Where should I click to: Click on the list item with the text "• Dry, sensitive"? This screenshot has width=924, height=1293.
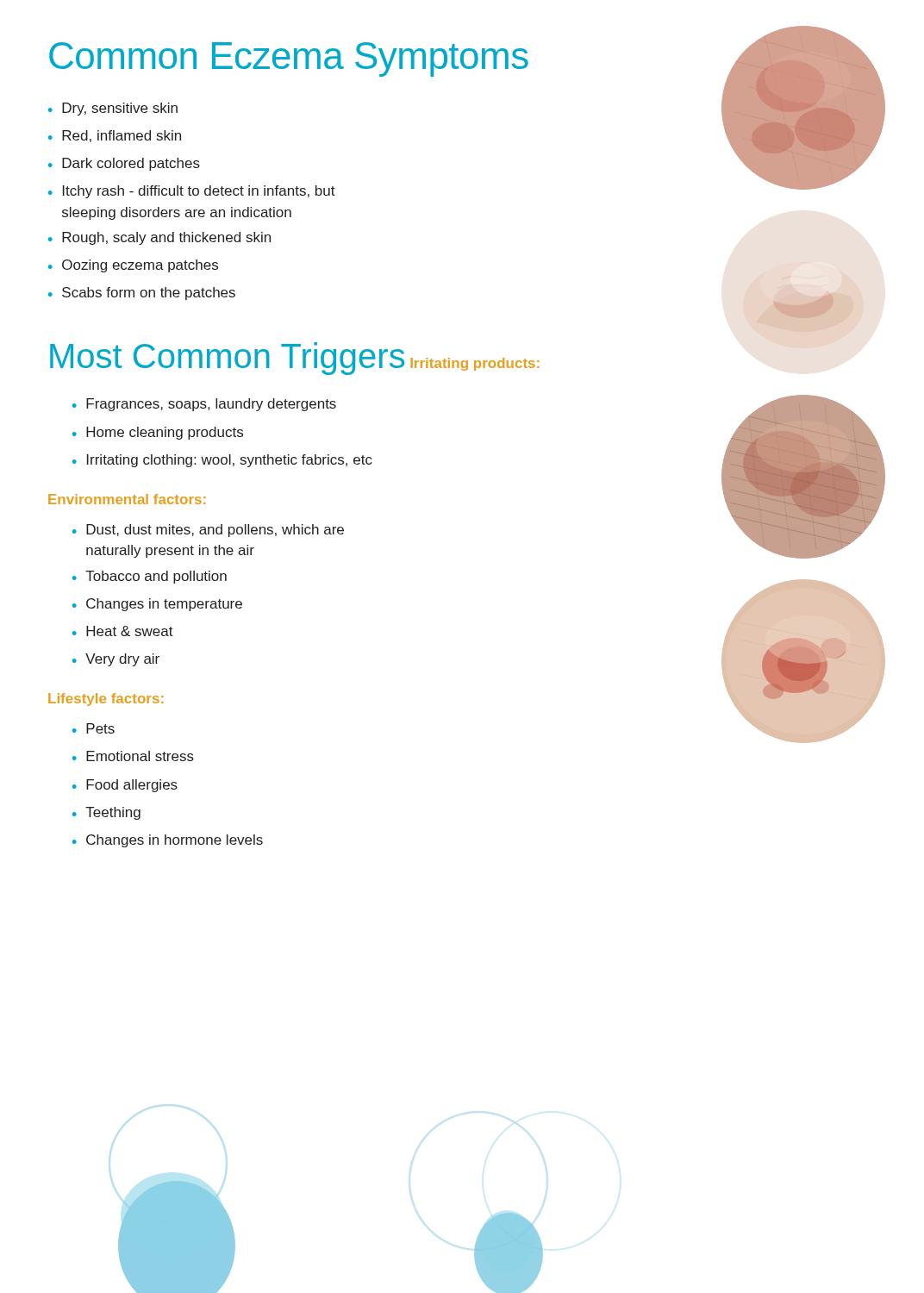(113, 109)
